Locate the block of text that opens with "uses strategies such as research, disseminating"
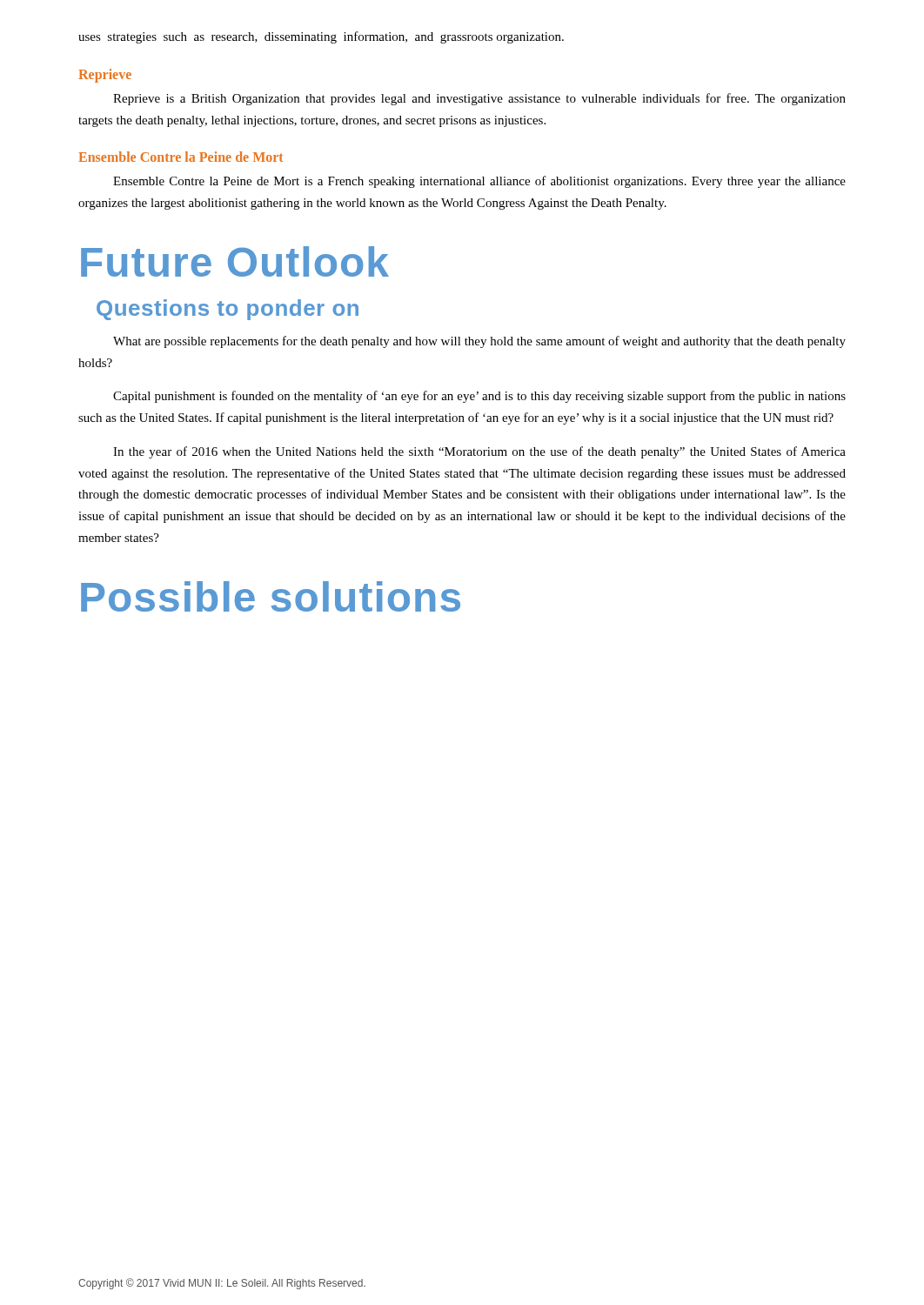The width and height of the screenshot is (924, 1305). pyautogui.click(x=321, y=37)
